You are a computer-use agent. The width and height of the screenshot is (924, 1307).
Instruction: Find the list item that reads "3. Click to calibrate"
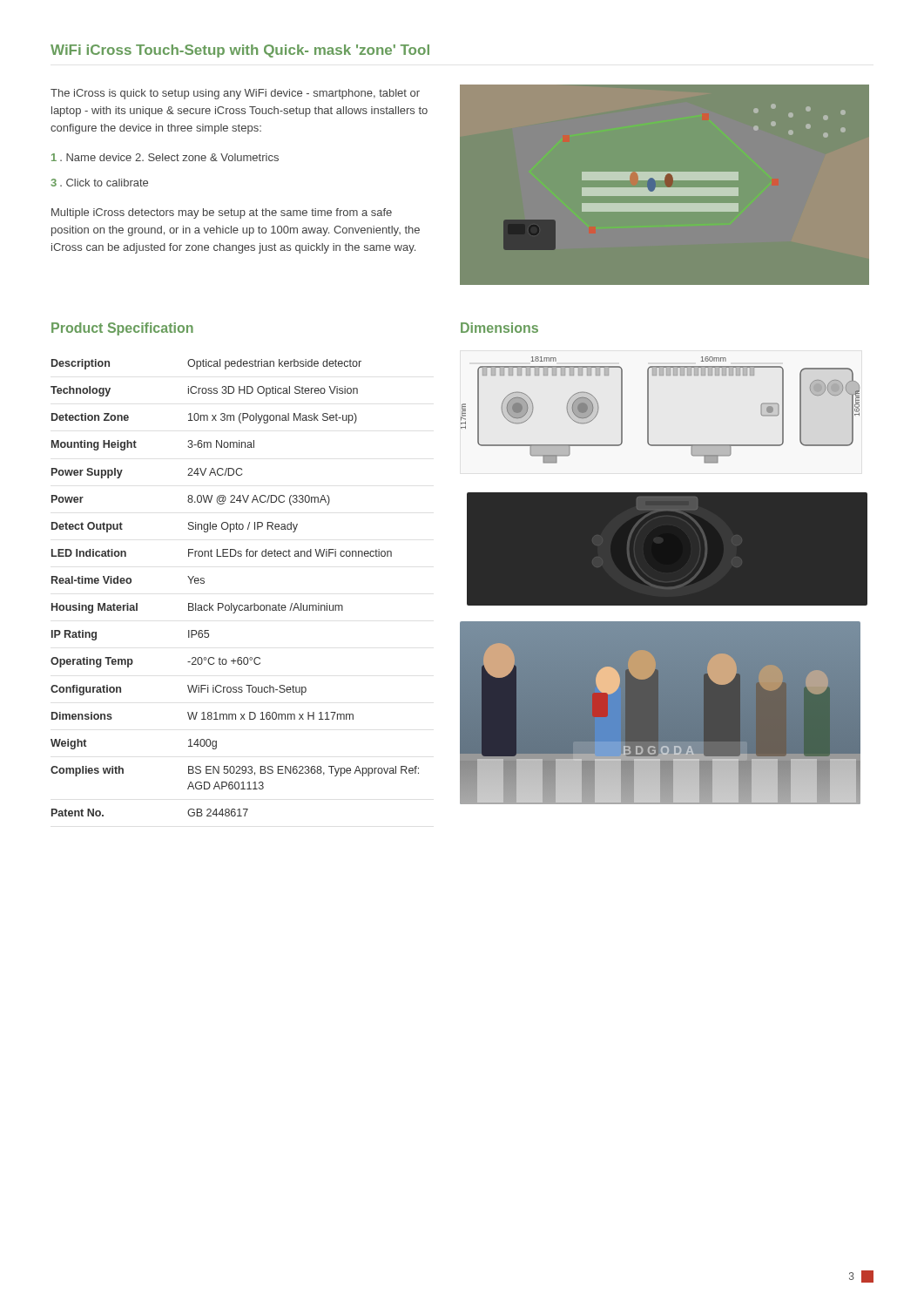tap(100, 182)
